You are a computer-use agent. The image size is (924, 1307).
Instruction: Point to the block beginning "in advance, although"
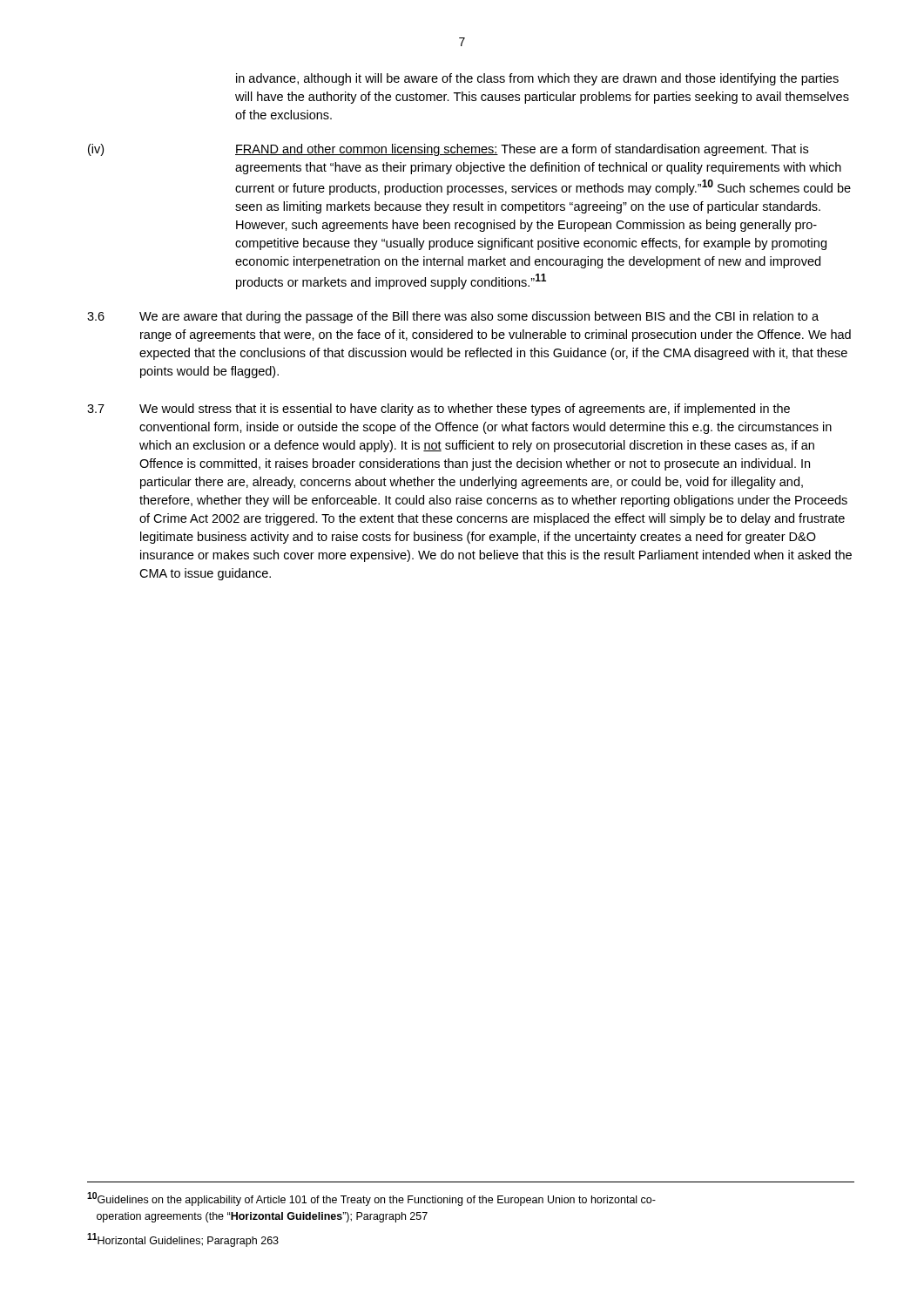click(542, 97)
